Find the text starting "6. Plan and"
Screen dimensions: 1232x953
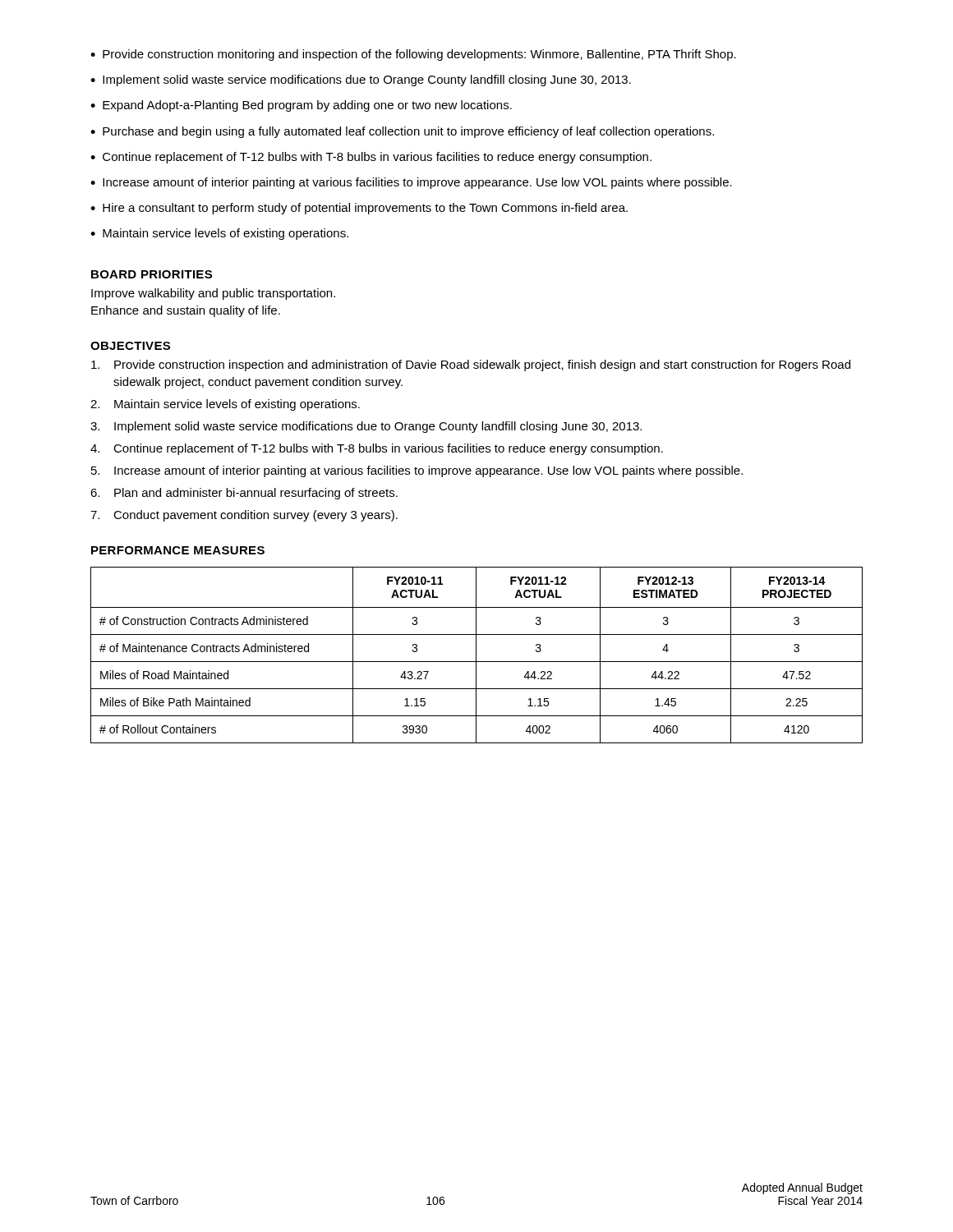pyautogui.click(x=244, y=492)
